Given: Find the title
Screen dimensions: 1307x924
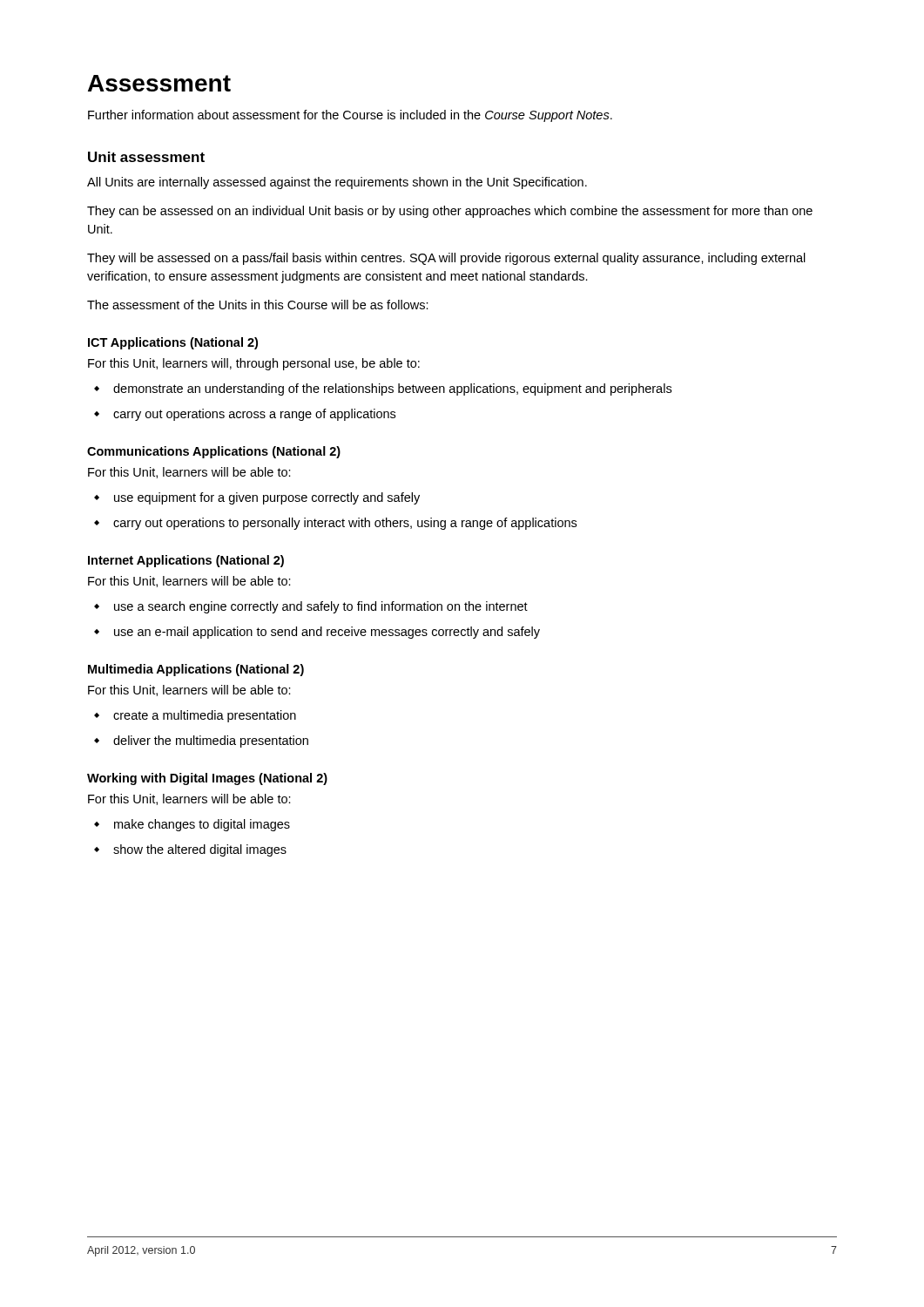Looking at the screenshot, I should [x=462, y=84].
